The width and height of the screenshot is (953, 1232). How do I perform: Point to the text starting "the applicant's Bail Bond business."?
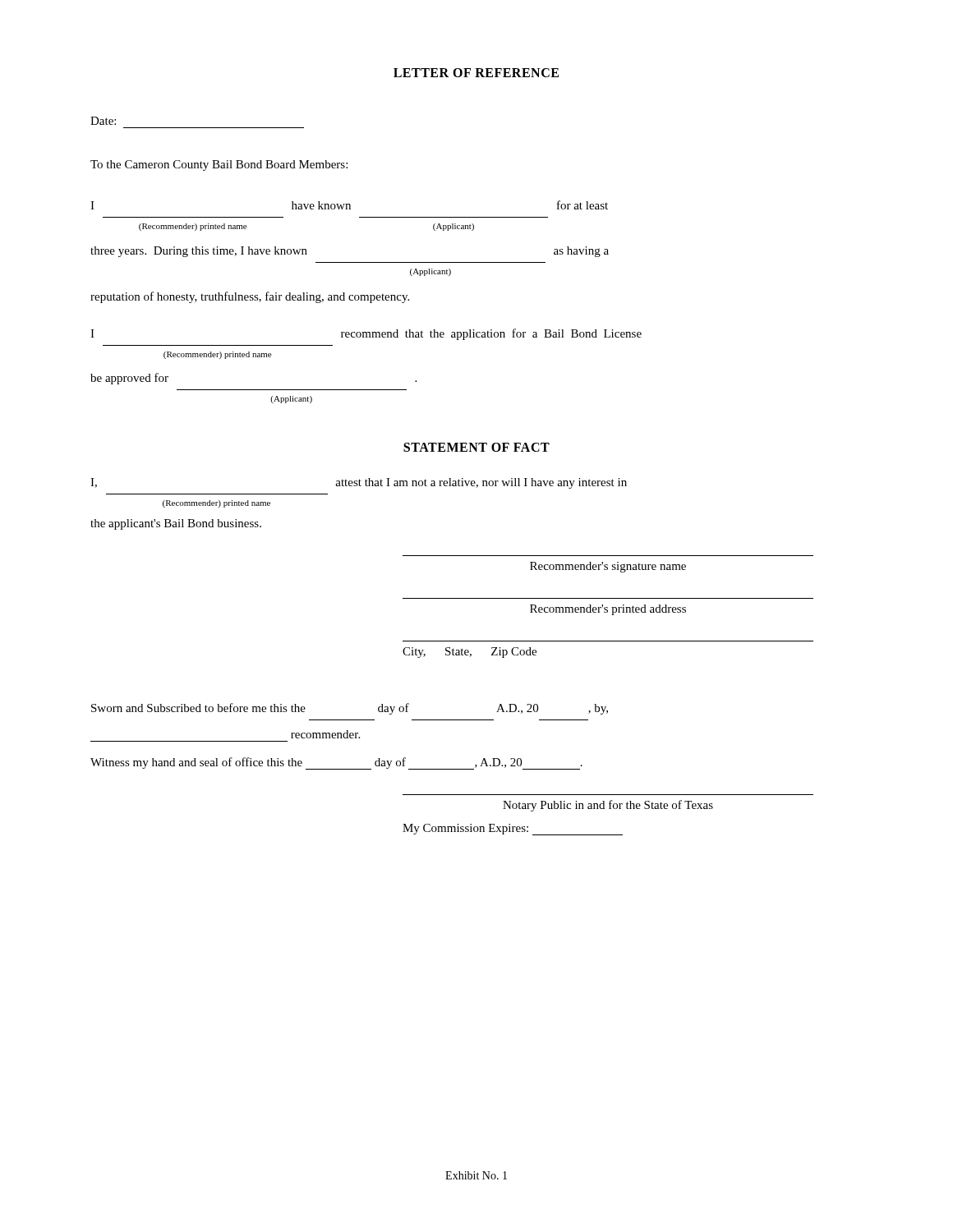click(176, 523)
